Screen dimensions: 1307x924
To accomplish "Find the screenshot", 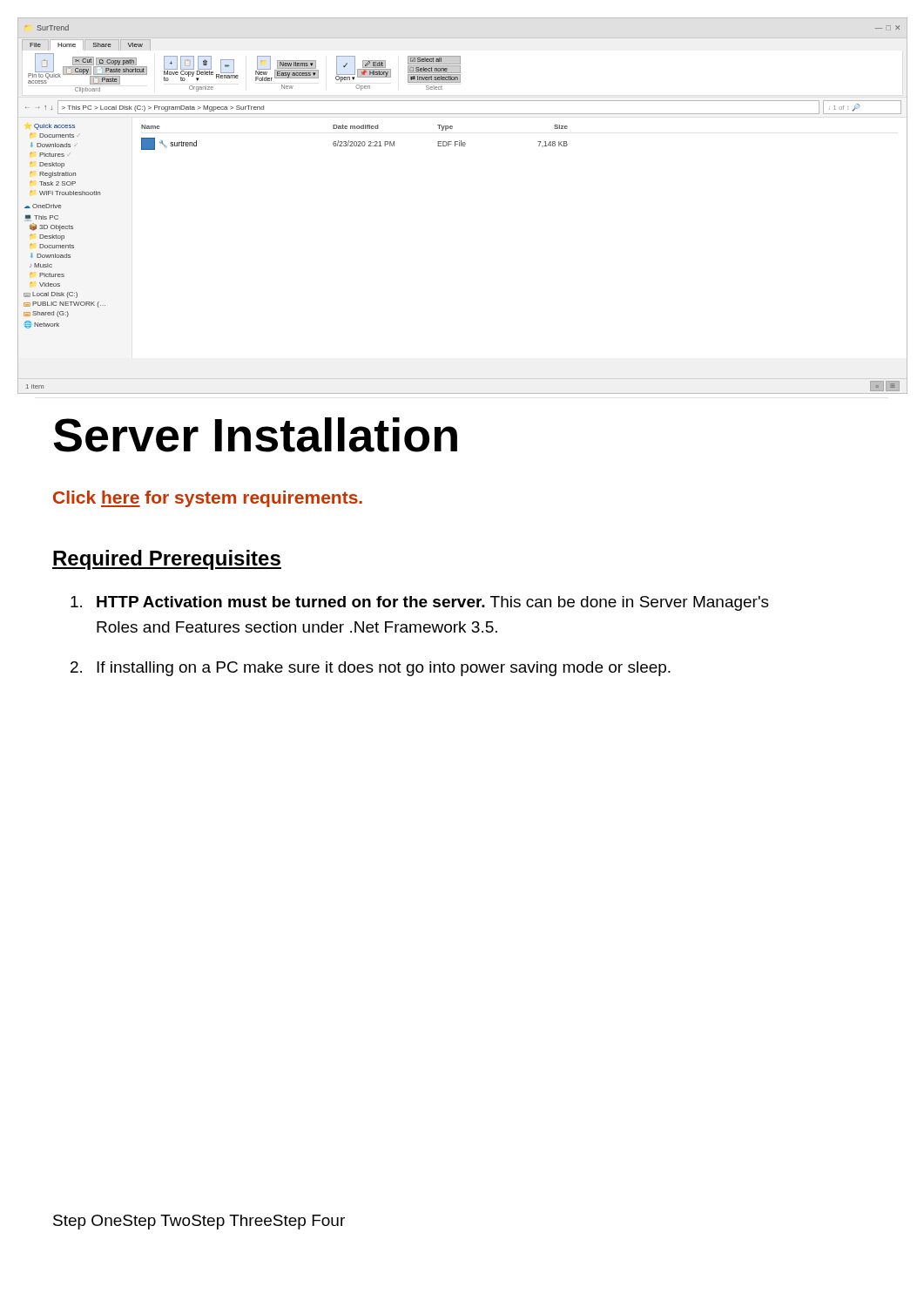I will (x=462, y=206).
